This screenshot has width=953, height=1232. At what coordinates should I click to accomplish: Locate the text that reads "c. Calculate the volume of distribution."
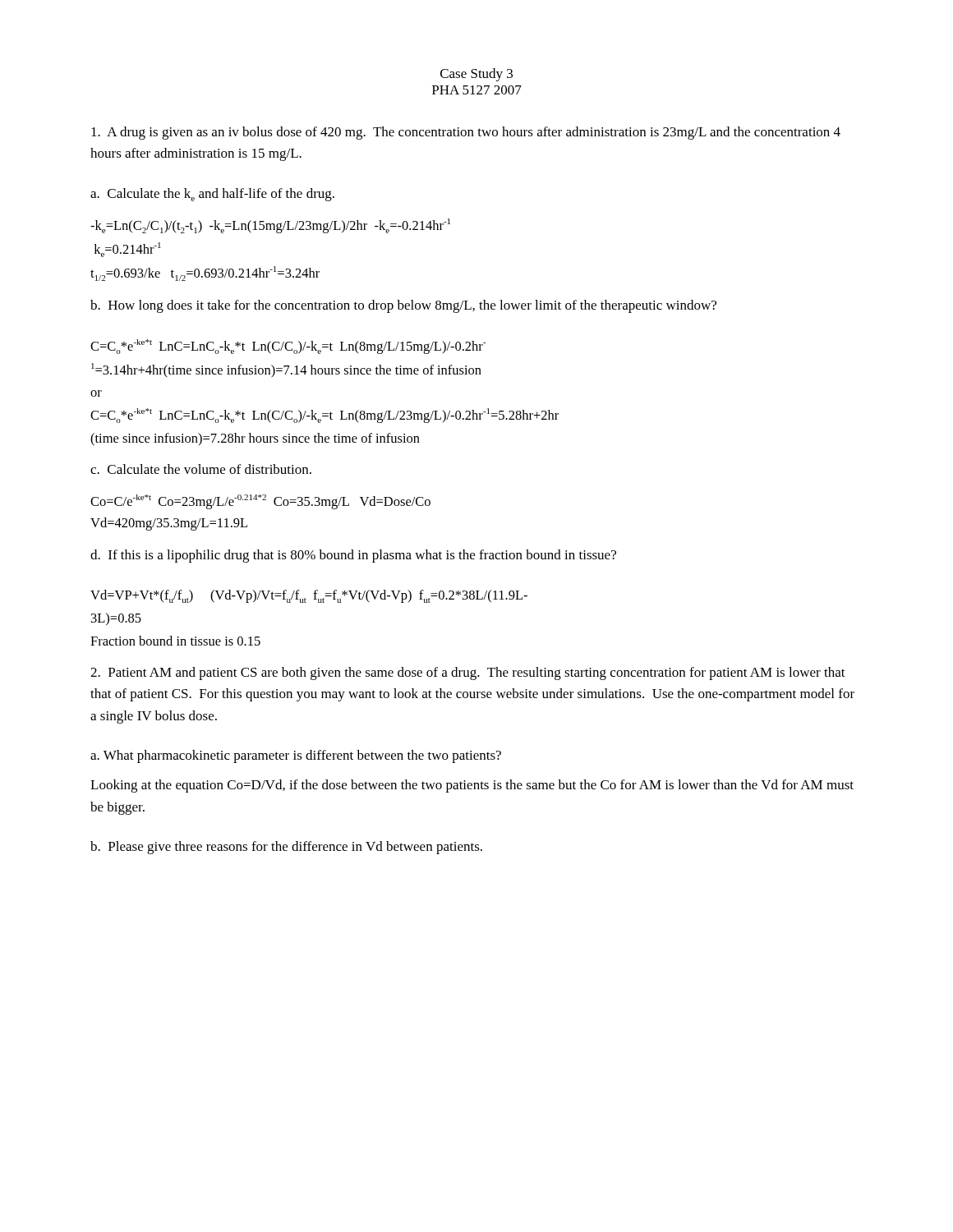point(201,470)
